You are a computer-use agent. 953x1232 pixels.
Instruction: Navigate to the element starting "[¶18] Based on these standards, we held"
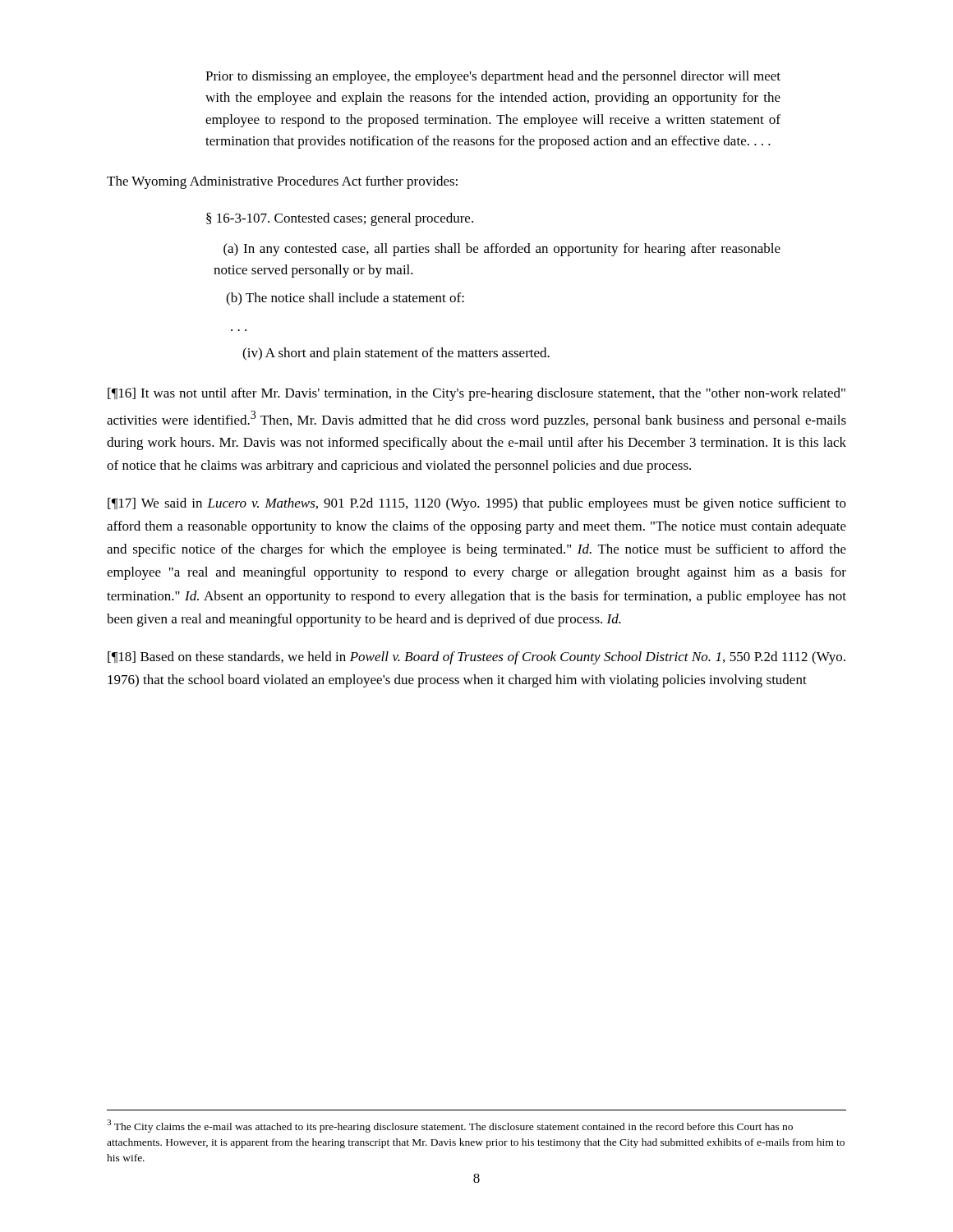point(476,668)
